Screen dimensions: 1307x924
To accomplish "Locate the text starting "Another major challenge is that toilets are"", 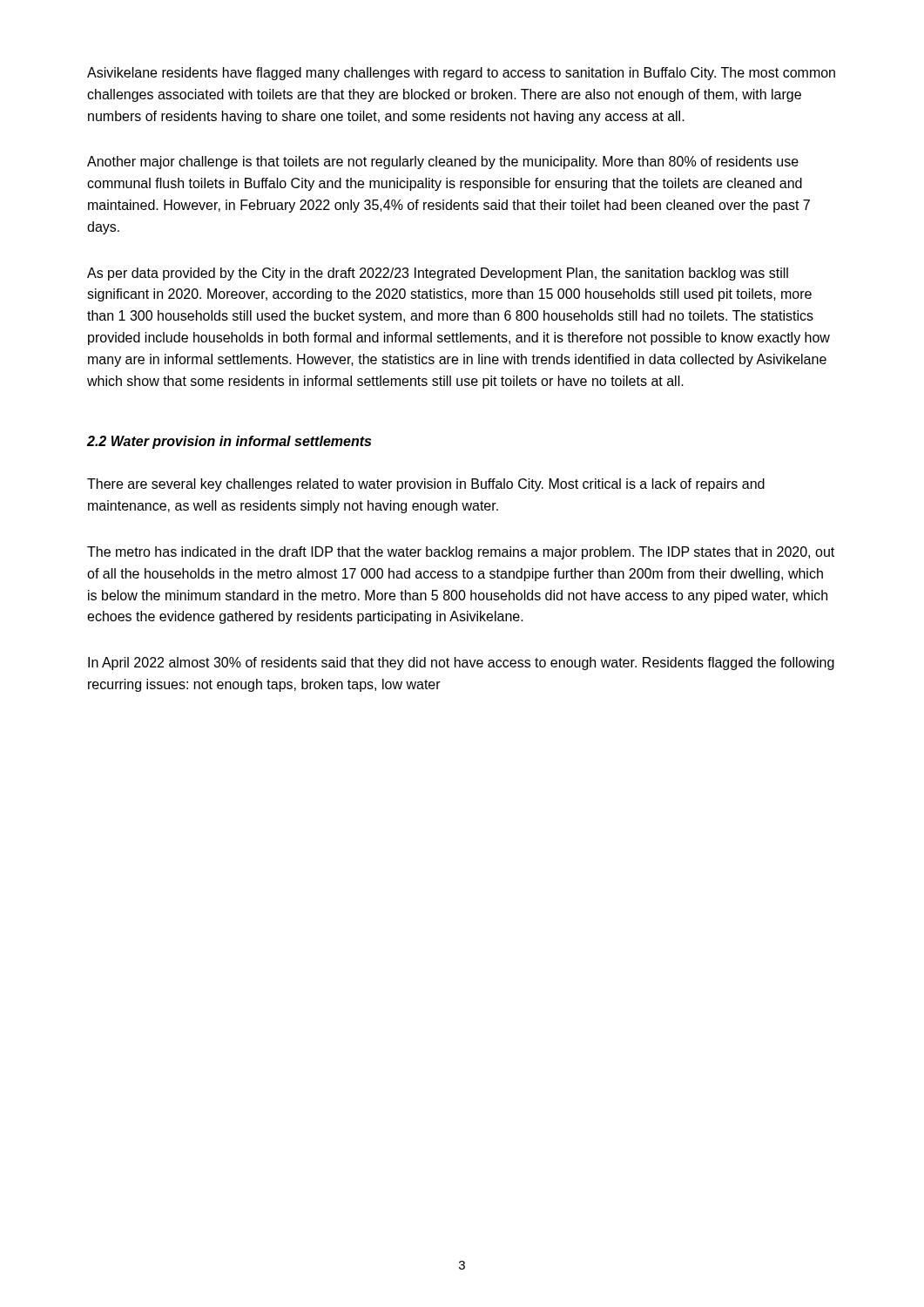I will 449,194.
